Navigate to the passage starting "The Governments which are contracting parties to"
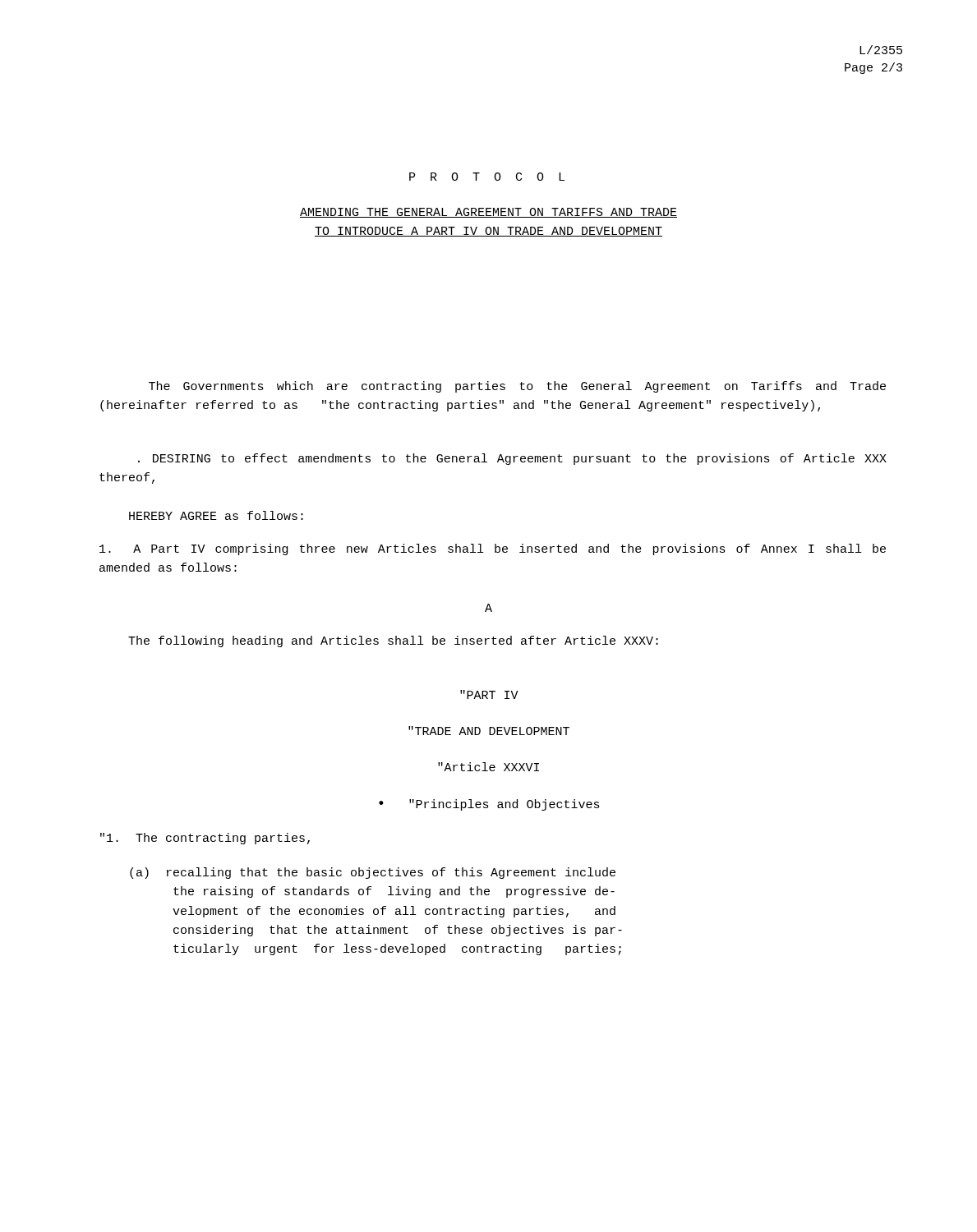Image resolution: width=977 pixels, height=1232 pixels. coord(493,397)
